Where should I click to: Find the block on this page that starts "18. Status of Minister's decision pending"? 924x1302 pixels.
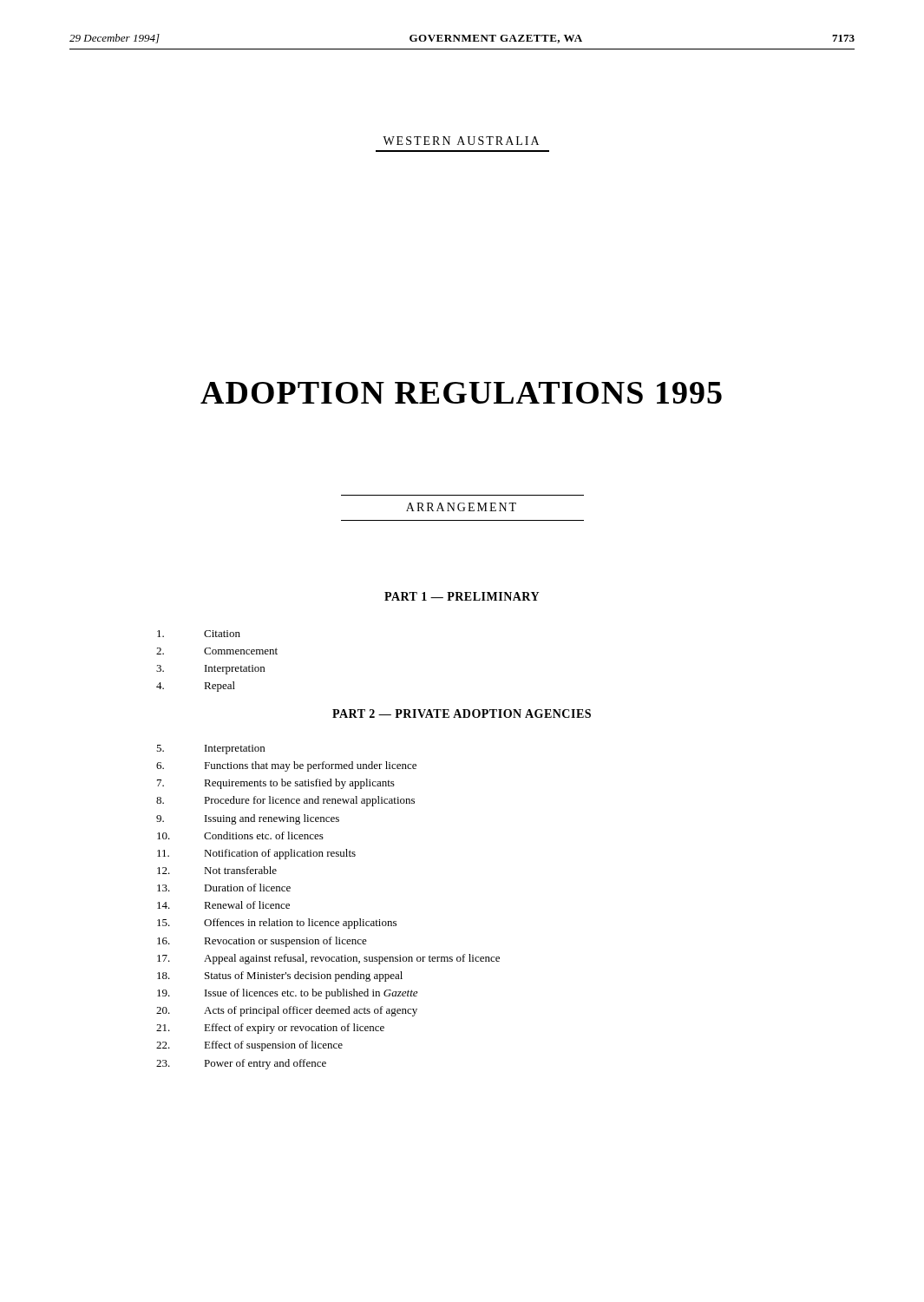coord(280,976)
